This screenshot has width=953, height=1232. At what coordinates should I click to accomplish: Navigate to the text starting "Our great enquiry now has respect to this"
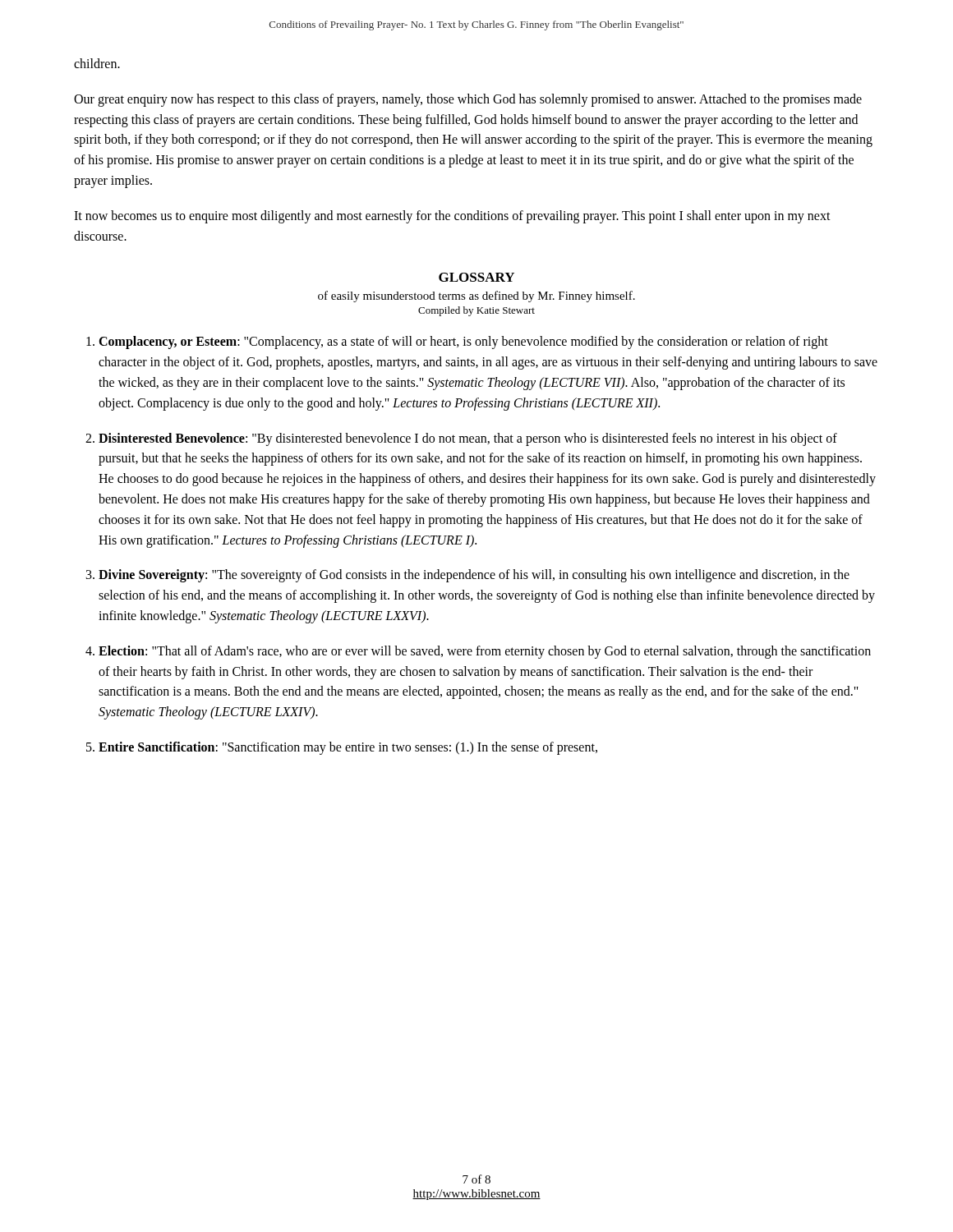pos(473,140)
